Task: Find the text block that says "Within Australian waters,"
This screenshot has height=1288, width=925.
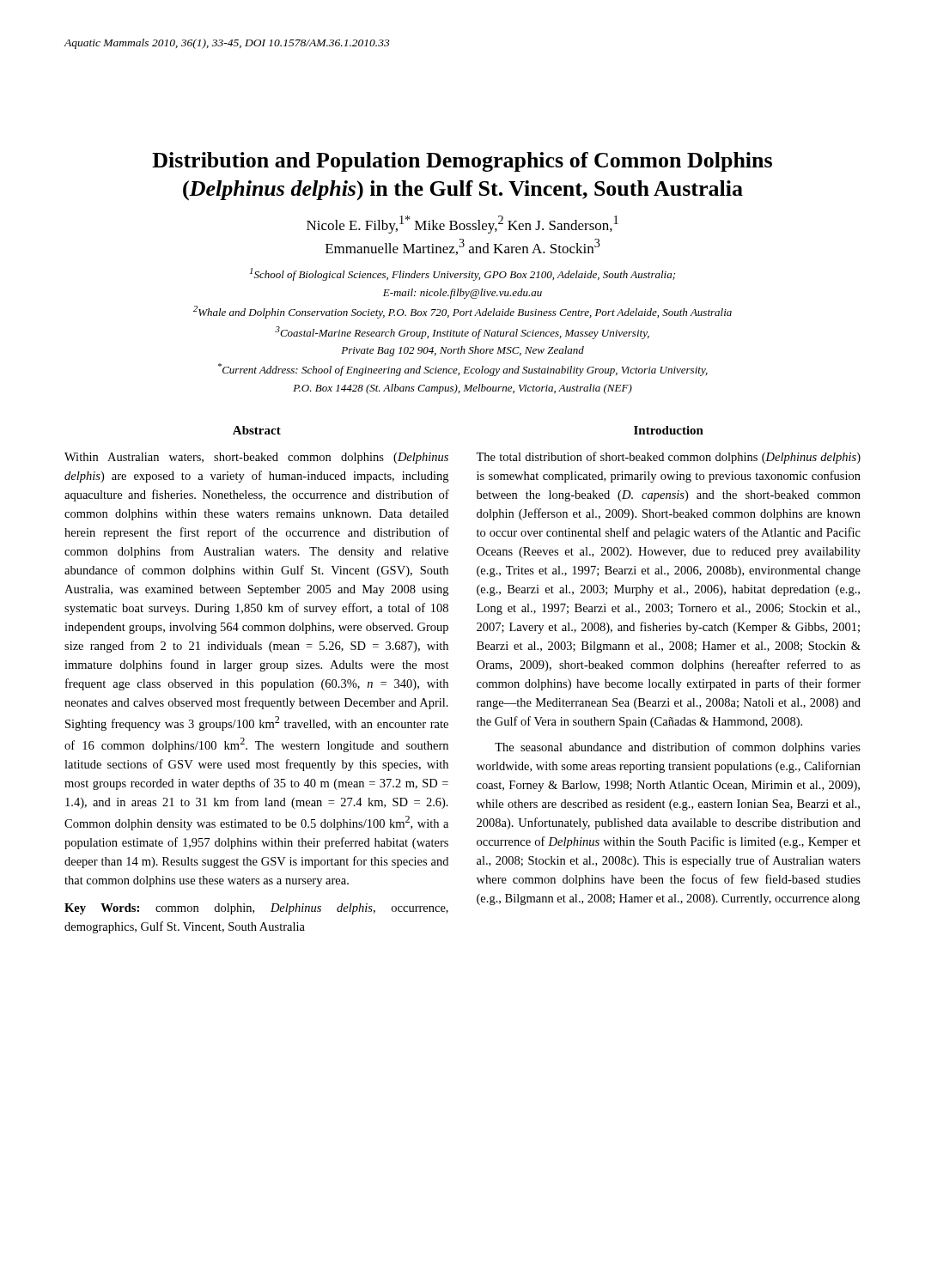Action: 257,668
